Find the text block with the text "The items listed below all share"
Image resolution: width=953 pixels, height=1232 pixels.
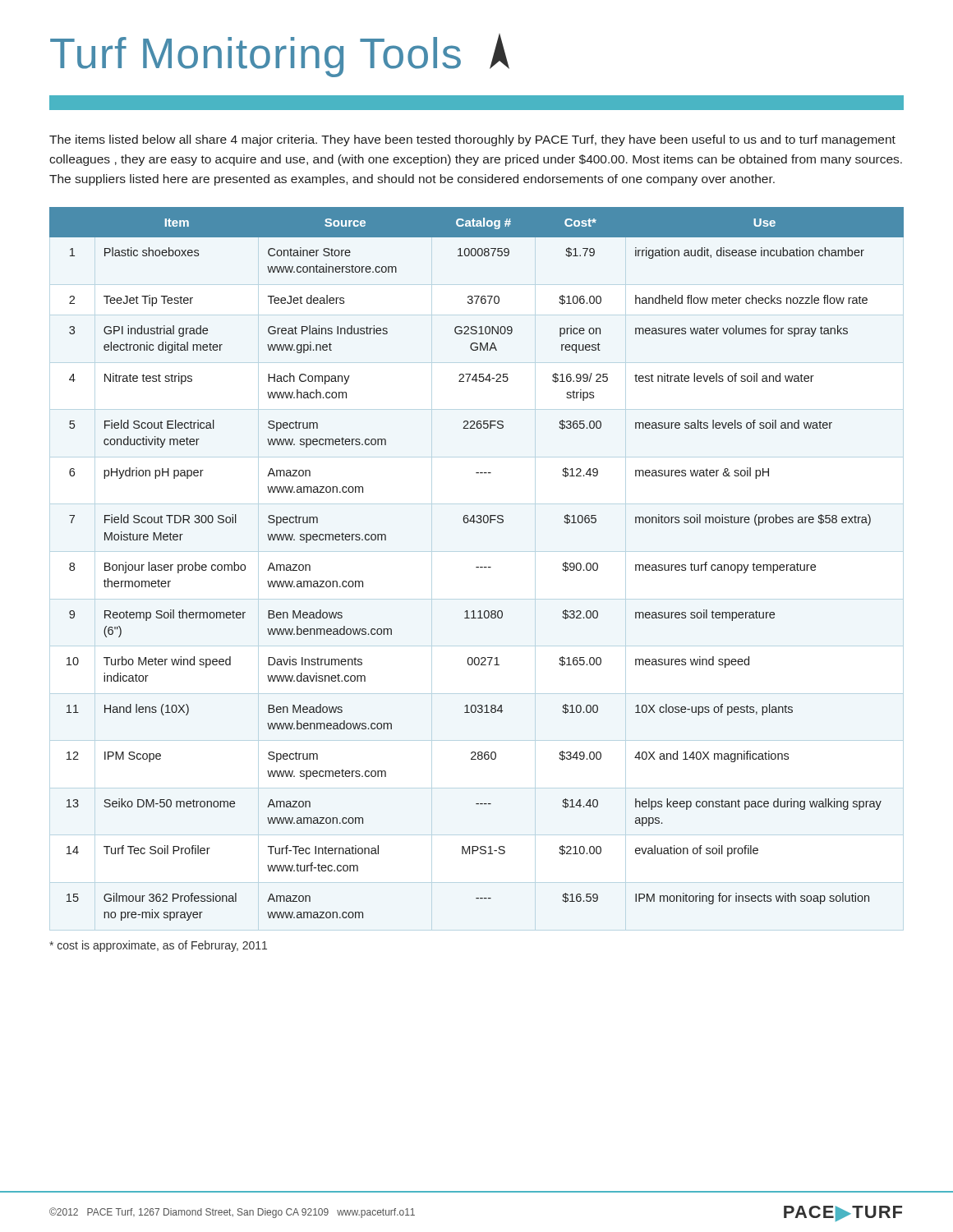pyautogui.click(x=476, y=159)
